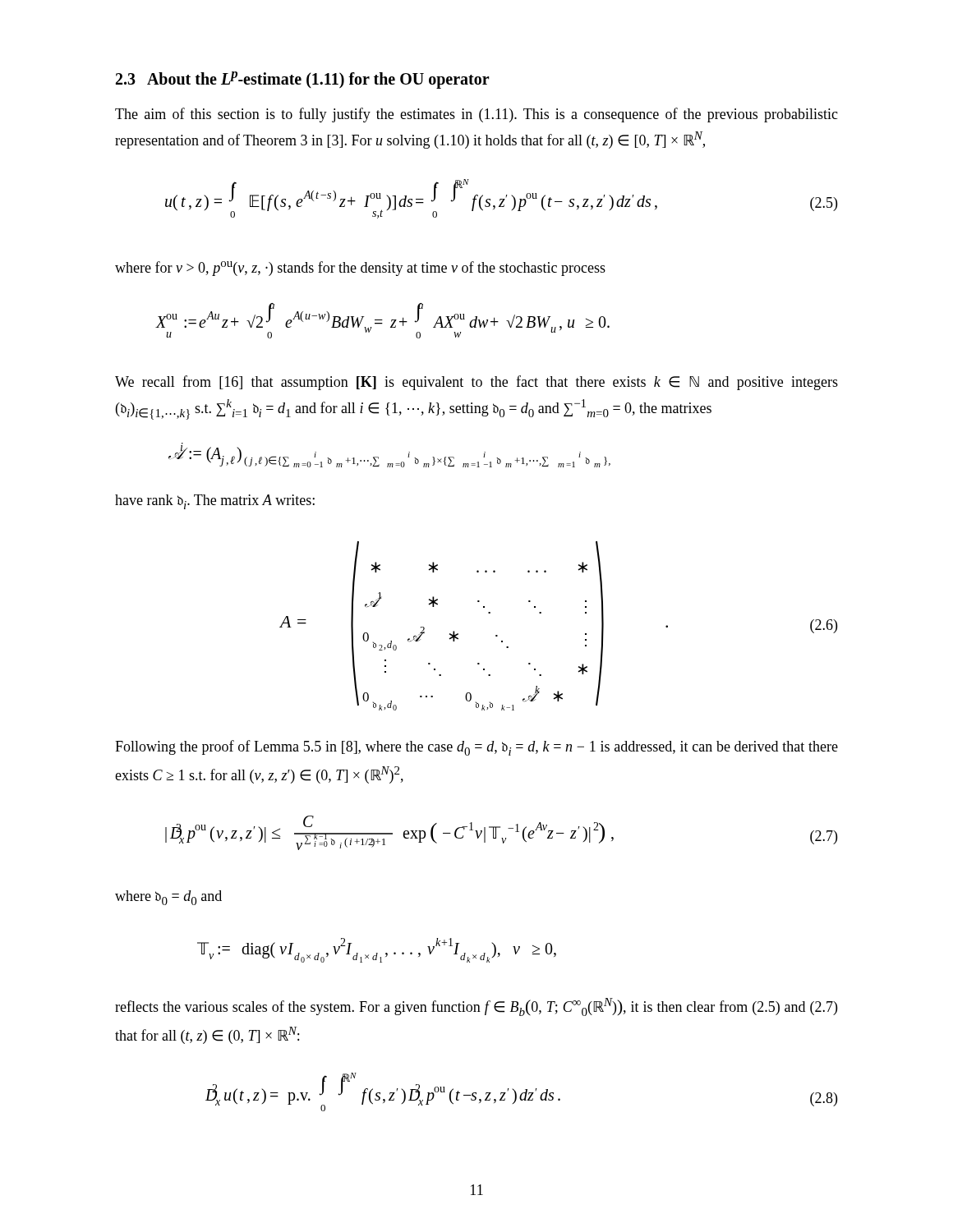Find the passage starting "have rank 𝔡i. The matrix A writes:"
This screenshot has height=1232, width=953.
pyautogui.click(x=215, y=502)
